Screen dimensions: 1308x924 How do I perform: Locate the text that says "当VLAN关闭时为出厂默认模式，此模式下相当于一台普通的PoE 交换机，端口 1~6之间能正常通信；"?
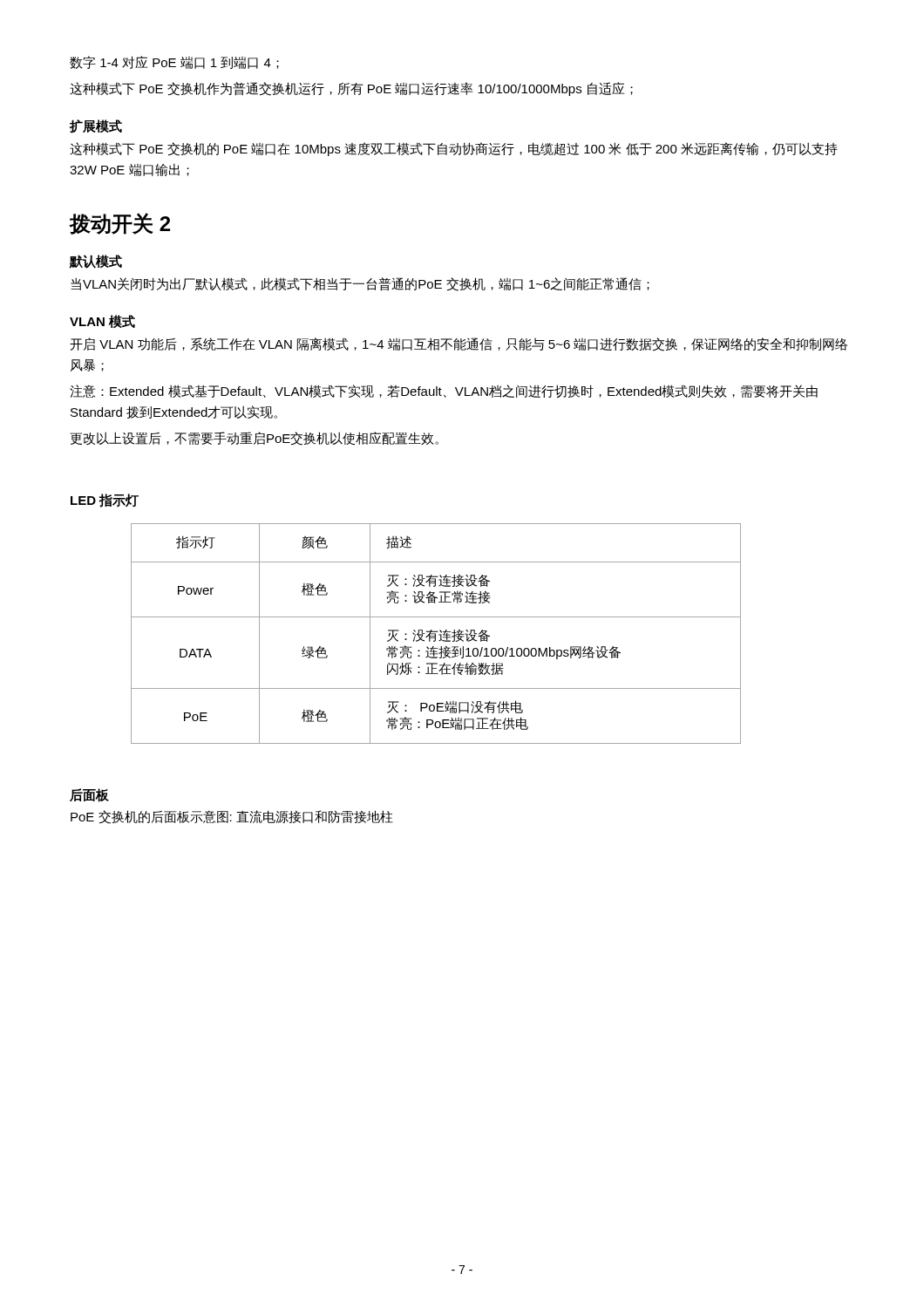pyautogui.click(x=362, y=284)
